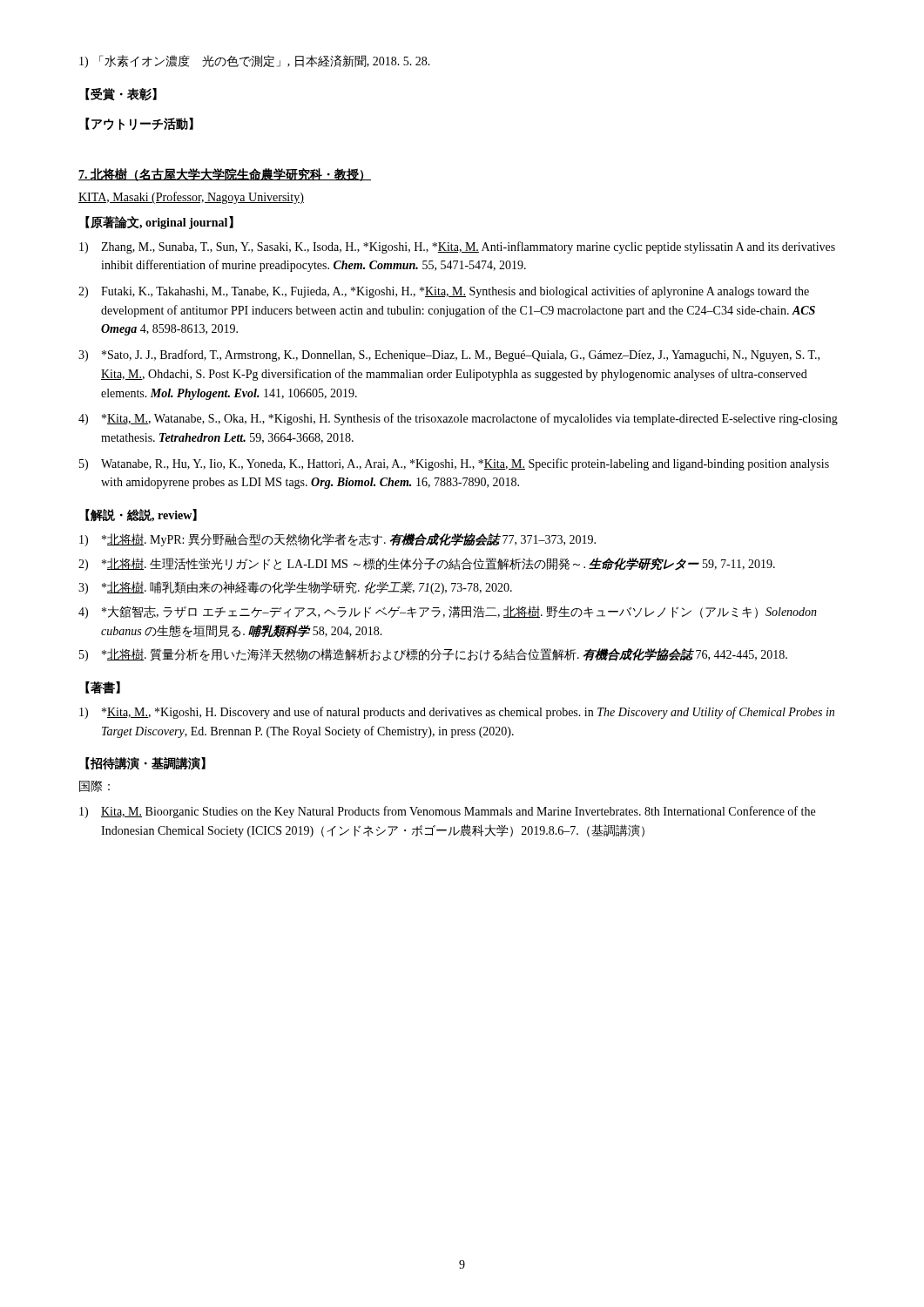
Task: Find the text block starting "【原著論文, original journal】"
Action: [x=159, y=222]
